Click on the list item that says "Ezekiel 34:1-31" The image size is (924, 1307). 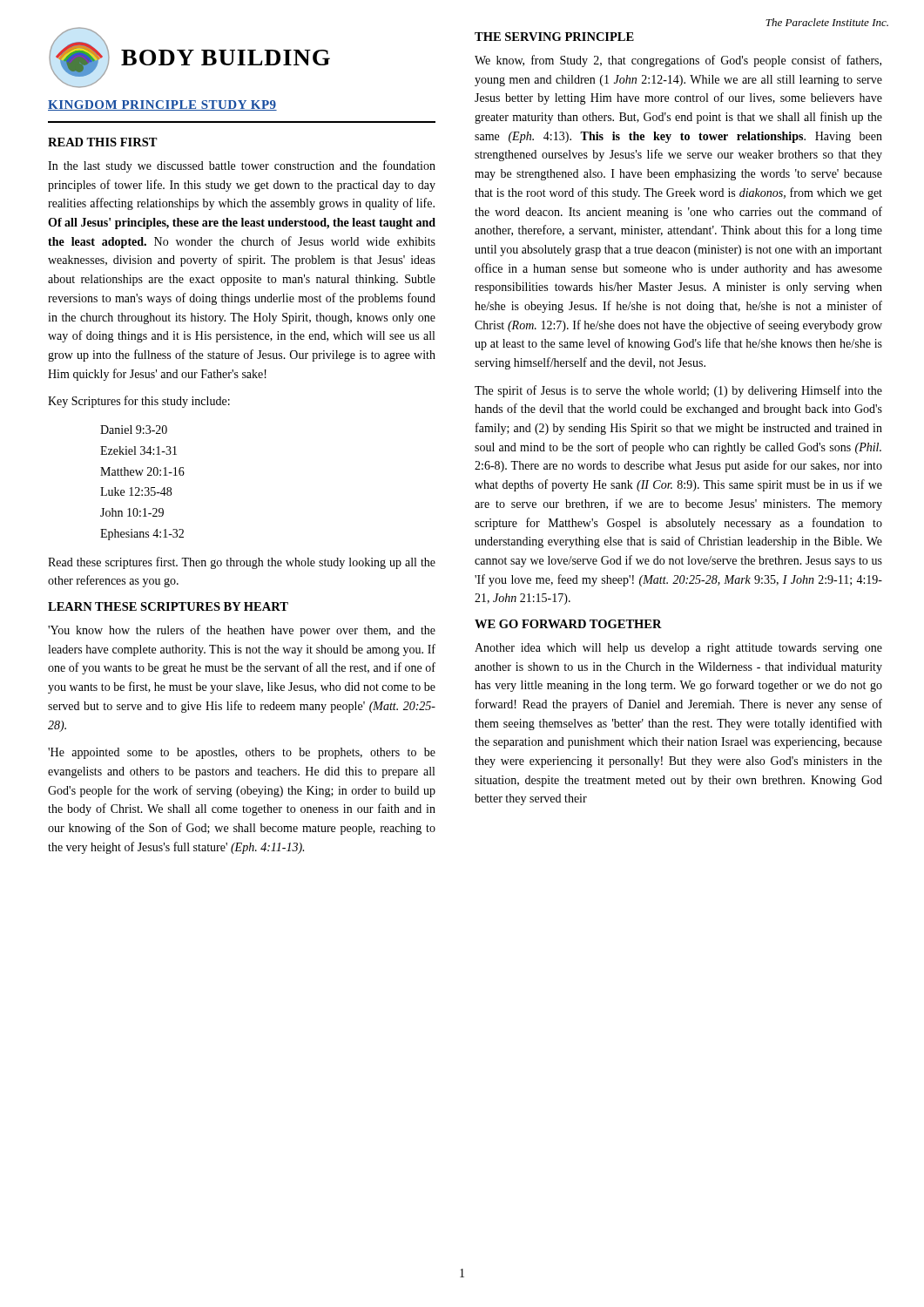point(139,451)
